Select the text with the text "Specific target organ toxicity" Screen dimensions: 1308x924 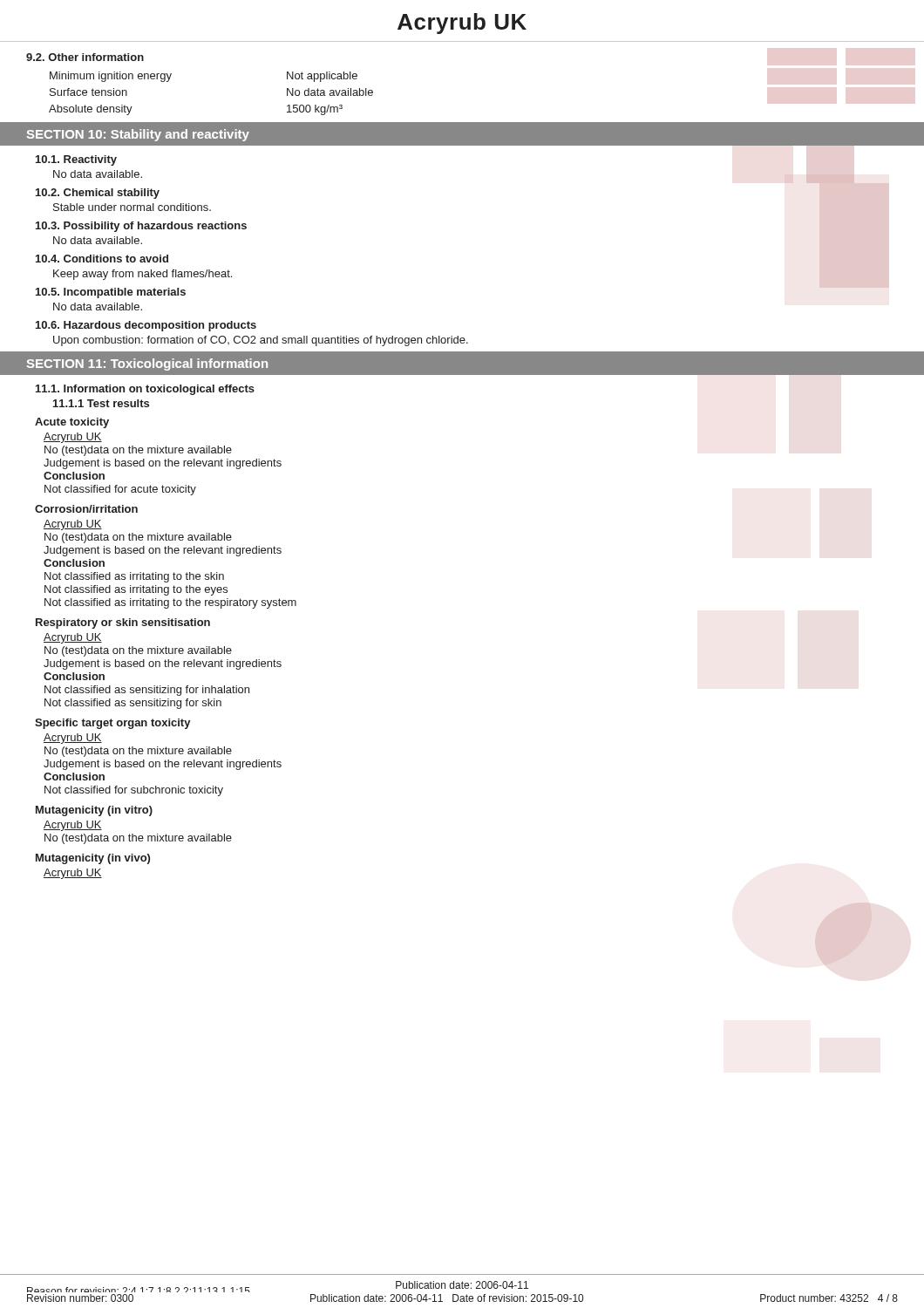pos(113,722)
